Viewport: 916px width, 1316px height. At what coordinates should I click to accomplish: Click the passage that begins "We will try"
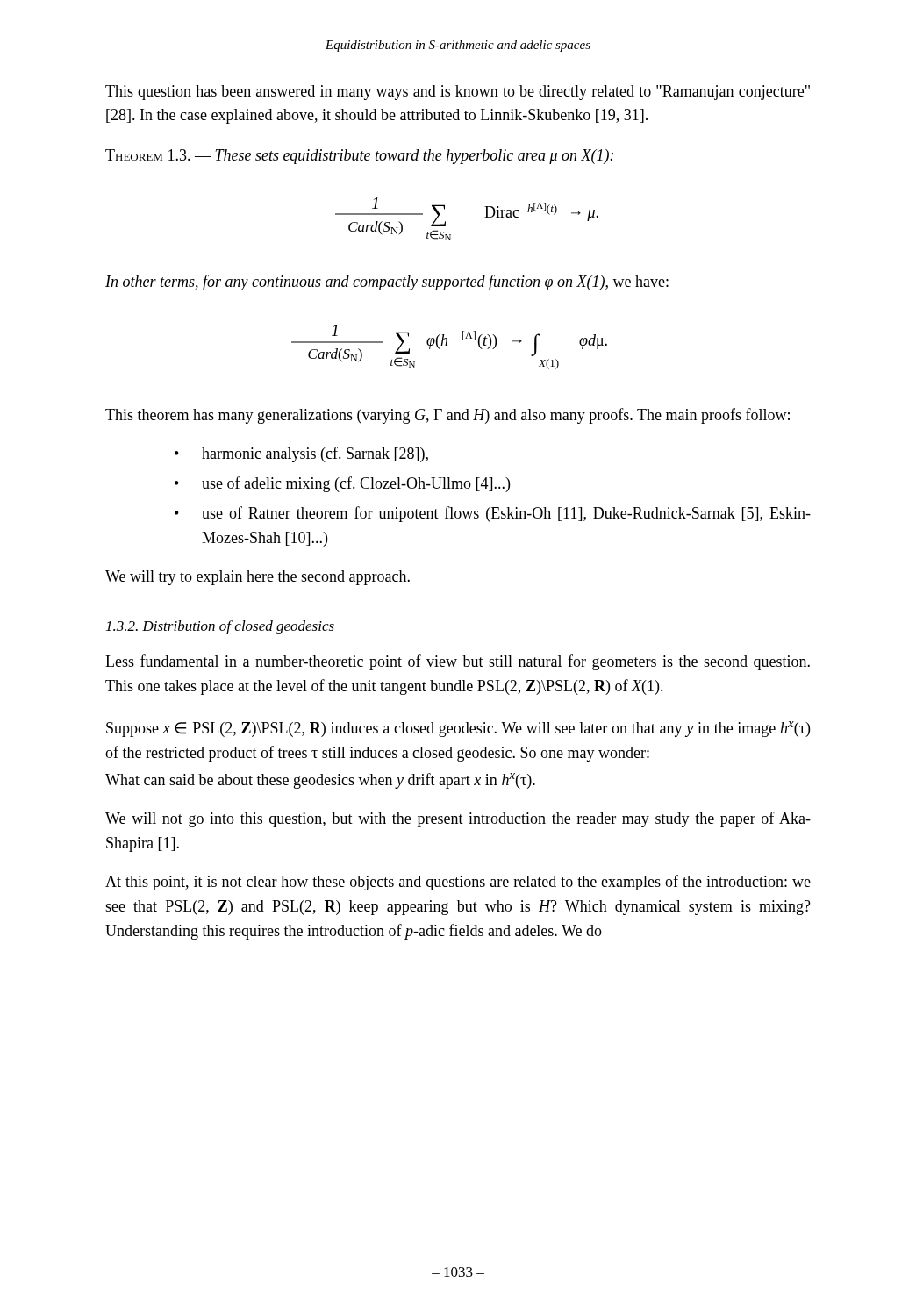[x=258, y=576]
